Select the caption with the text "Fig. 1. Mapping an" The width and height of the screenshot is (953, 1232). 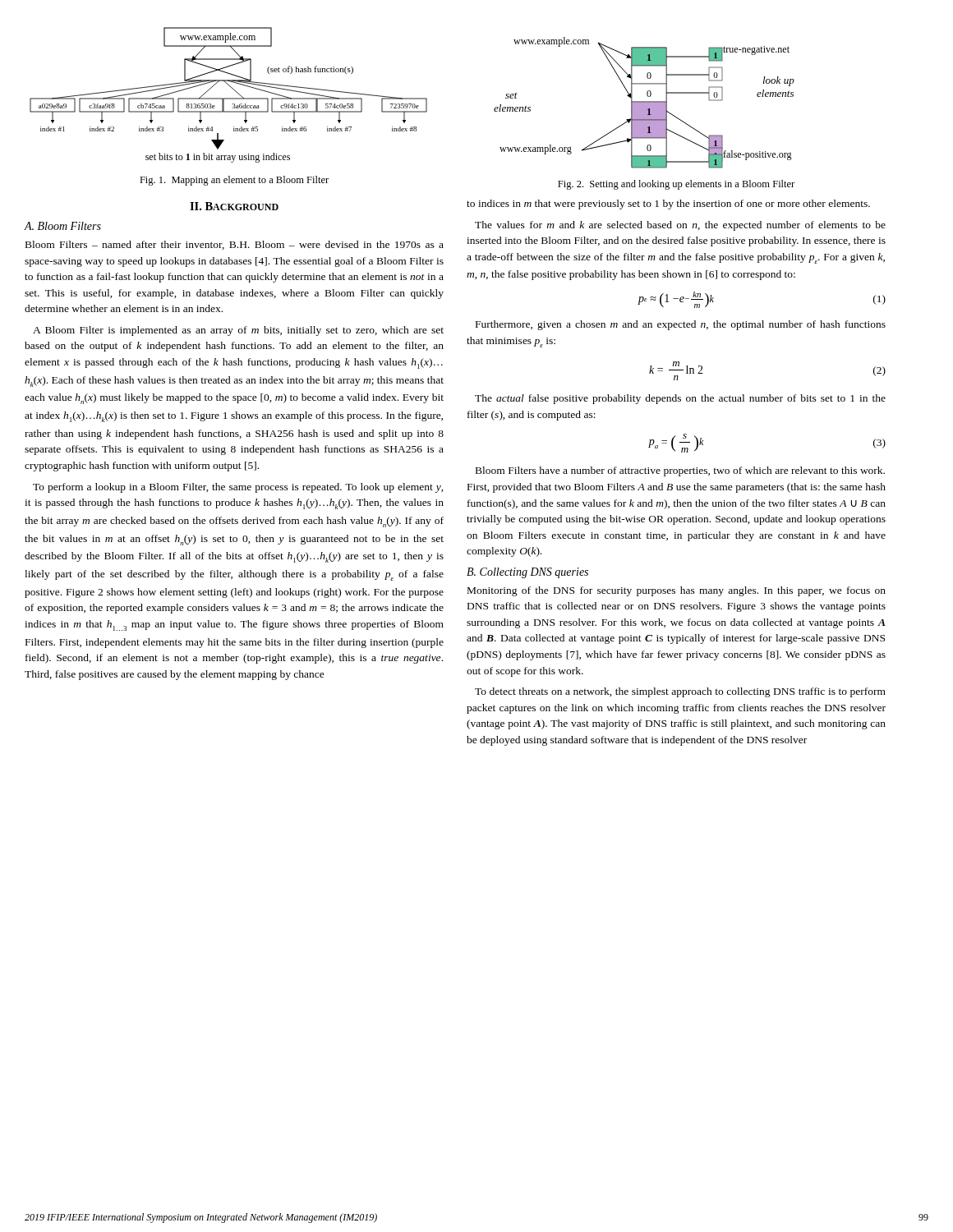[x=234, y=180]
